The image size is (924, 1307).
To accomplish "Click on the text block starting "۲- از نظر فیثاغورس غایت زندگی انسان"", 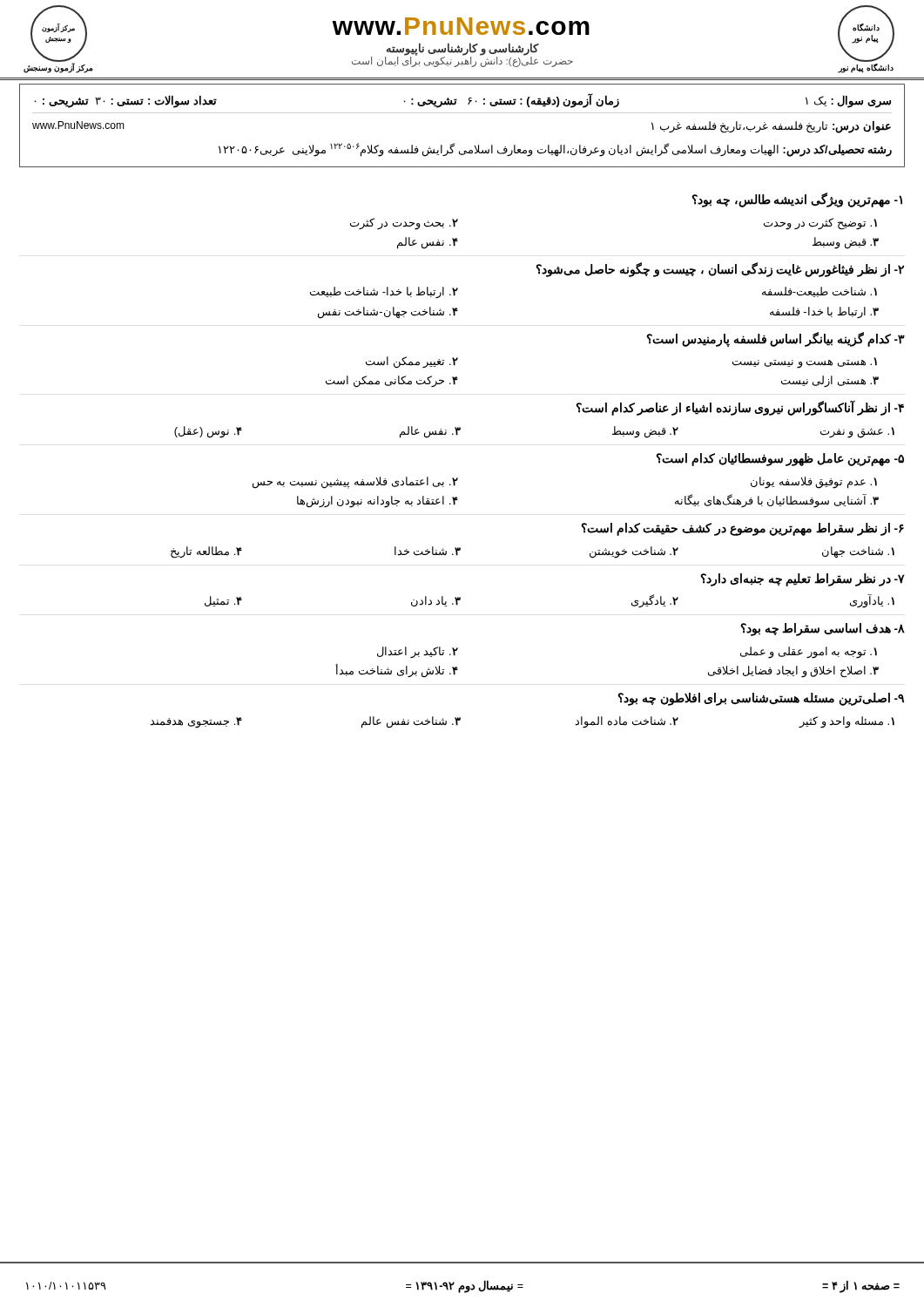I will [x=462, y=290].
